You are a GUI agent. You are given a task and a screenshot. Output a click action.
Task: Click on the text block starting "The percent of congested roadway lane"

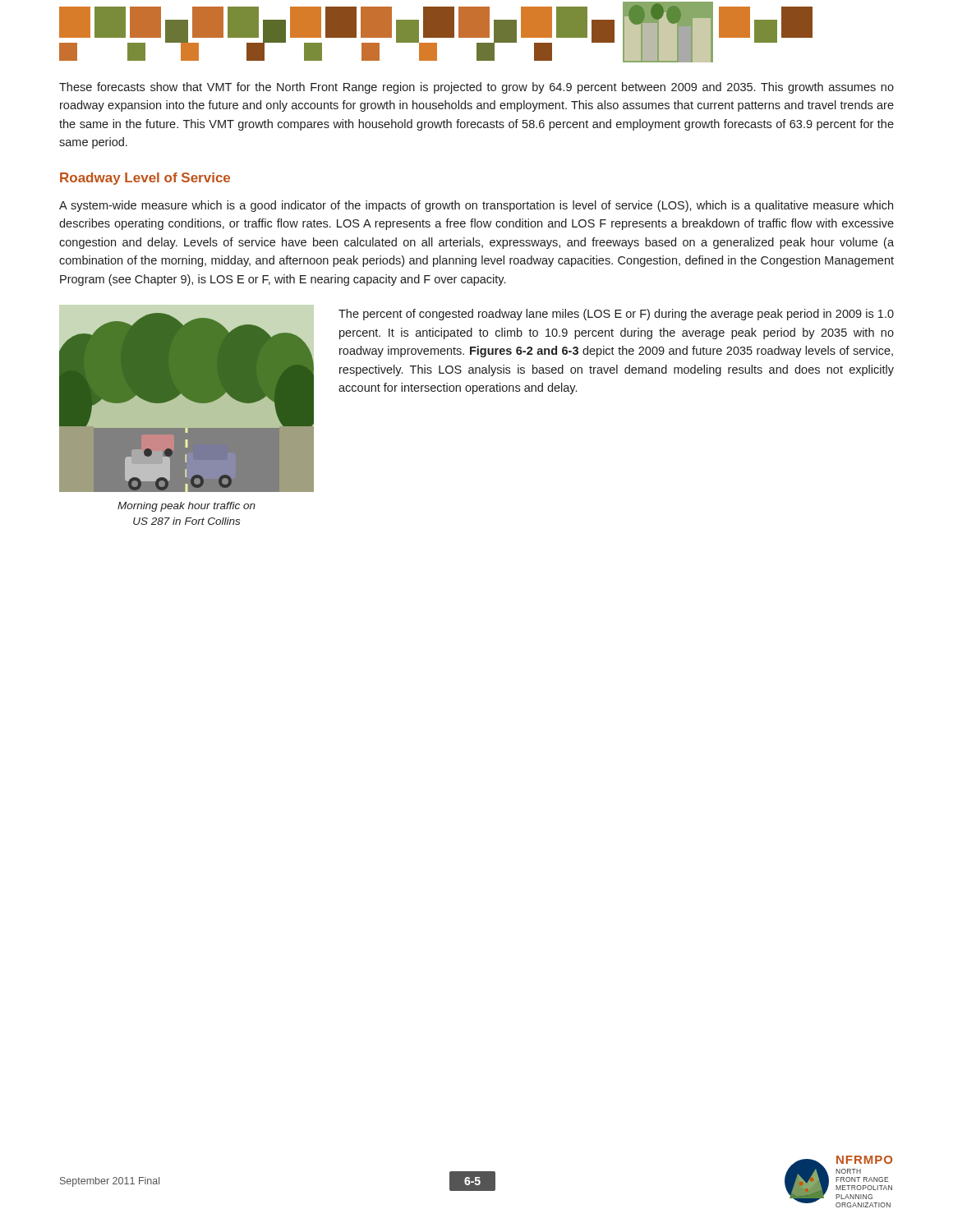616,351
